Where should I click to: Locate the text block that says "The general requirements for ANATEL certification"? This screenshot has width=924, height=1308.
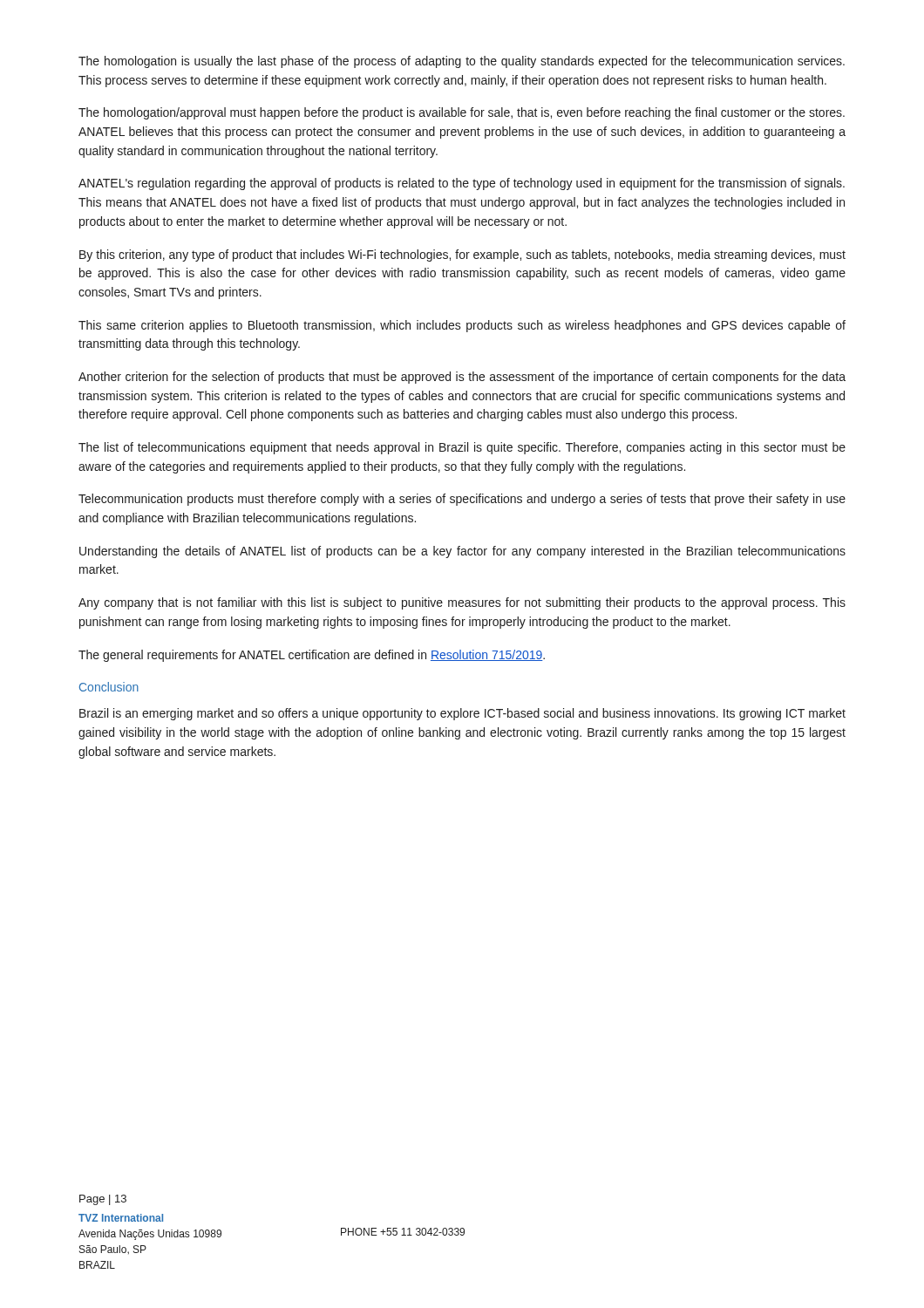click(312, 654)
